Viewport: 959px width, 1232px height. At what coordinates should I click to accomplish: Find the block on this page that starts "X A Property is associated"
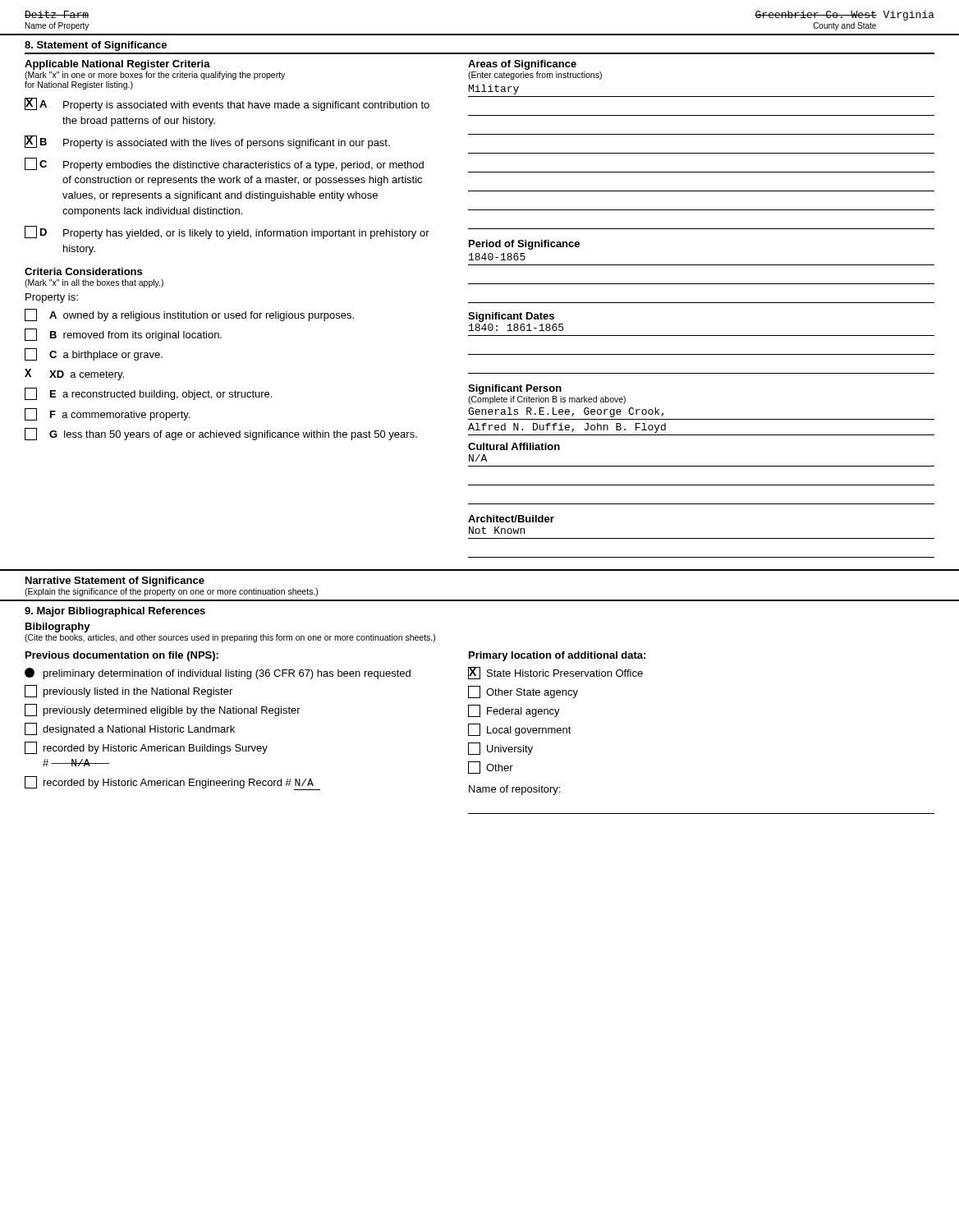coord(230,113)
